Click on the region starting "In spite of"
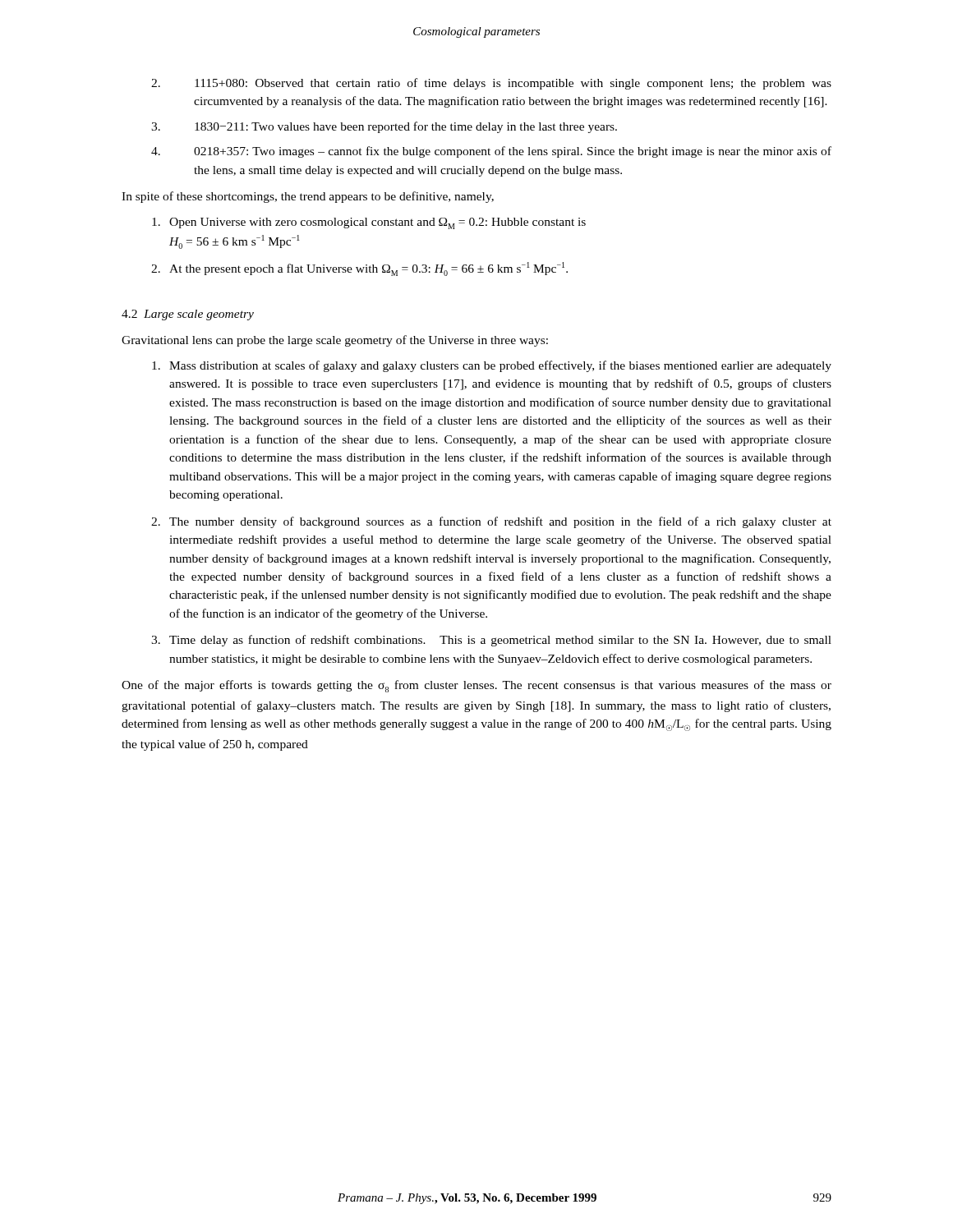The width and height of the screenshot is (953, 1232). pyautogui.click(x=308, y=196)
